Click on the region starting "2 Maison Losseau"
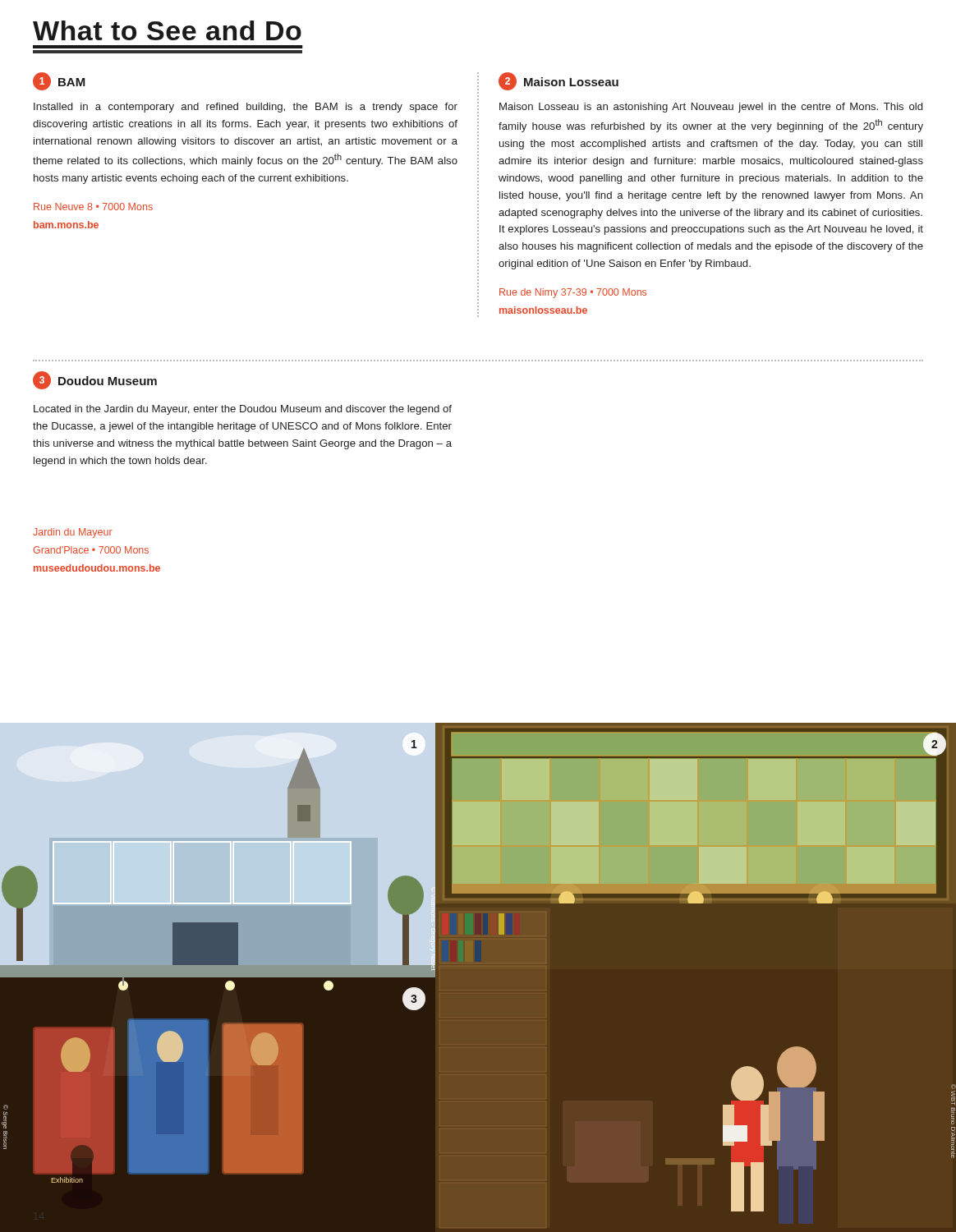The width and height of the screenshot is (956, 1232). tap(559, 81)
